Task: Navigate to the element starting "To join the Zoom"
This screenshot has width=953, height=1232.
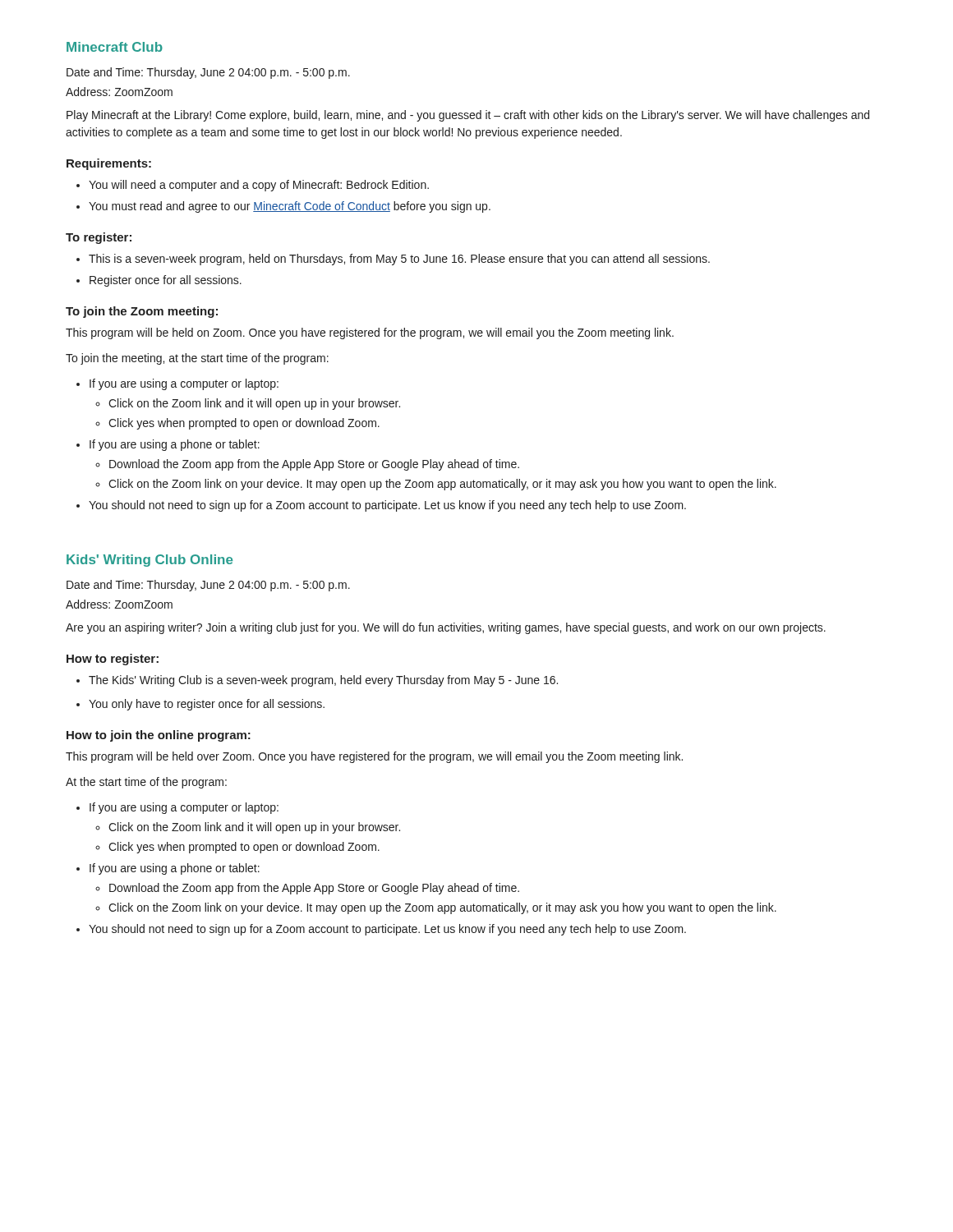Action: click(x=142, y=311)
